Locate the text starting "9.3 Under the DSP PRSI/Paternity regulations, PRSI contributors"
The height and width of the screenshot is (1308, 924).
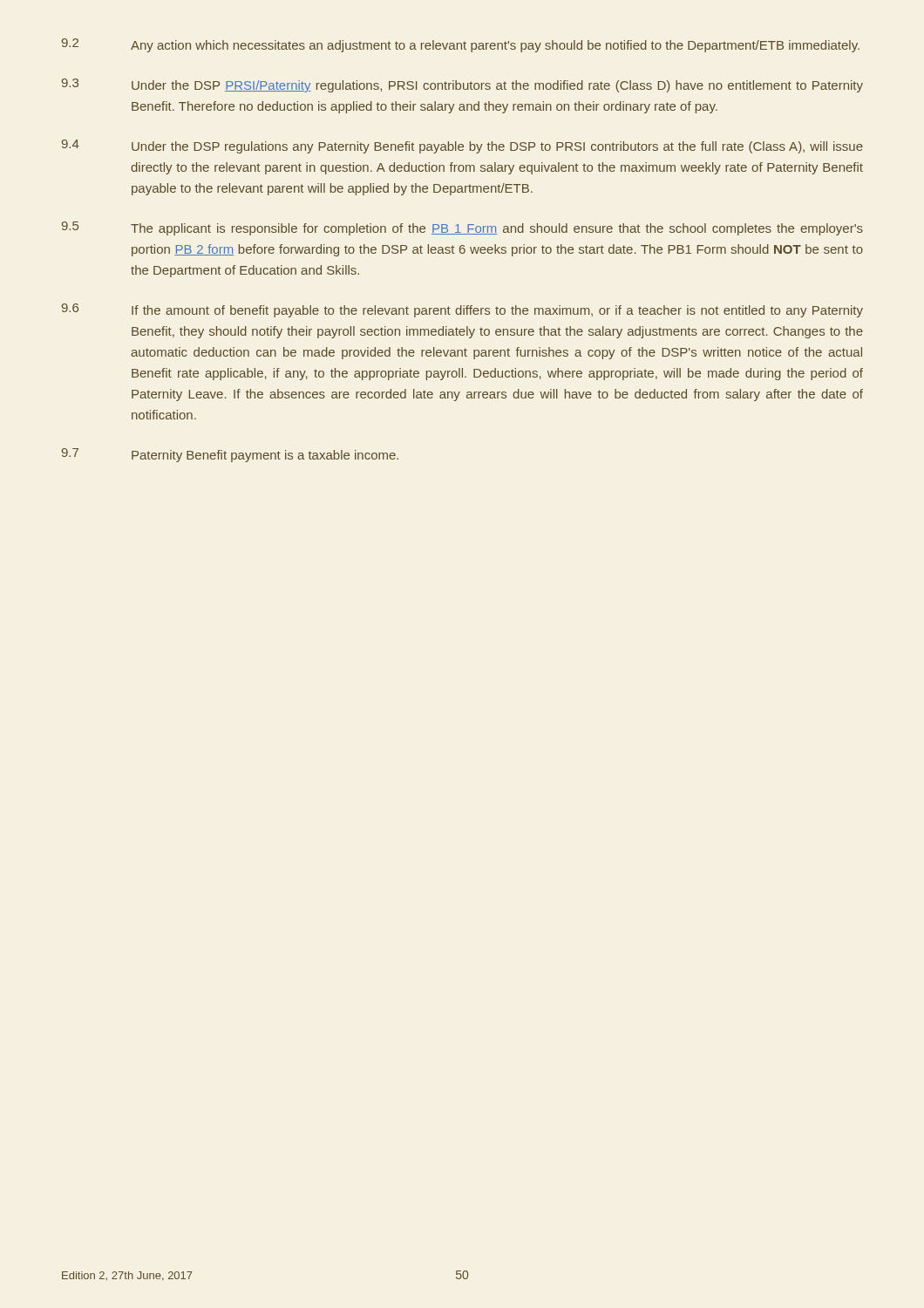click(462, 96)
